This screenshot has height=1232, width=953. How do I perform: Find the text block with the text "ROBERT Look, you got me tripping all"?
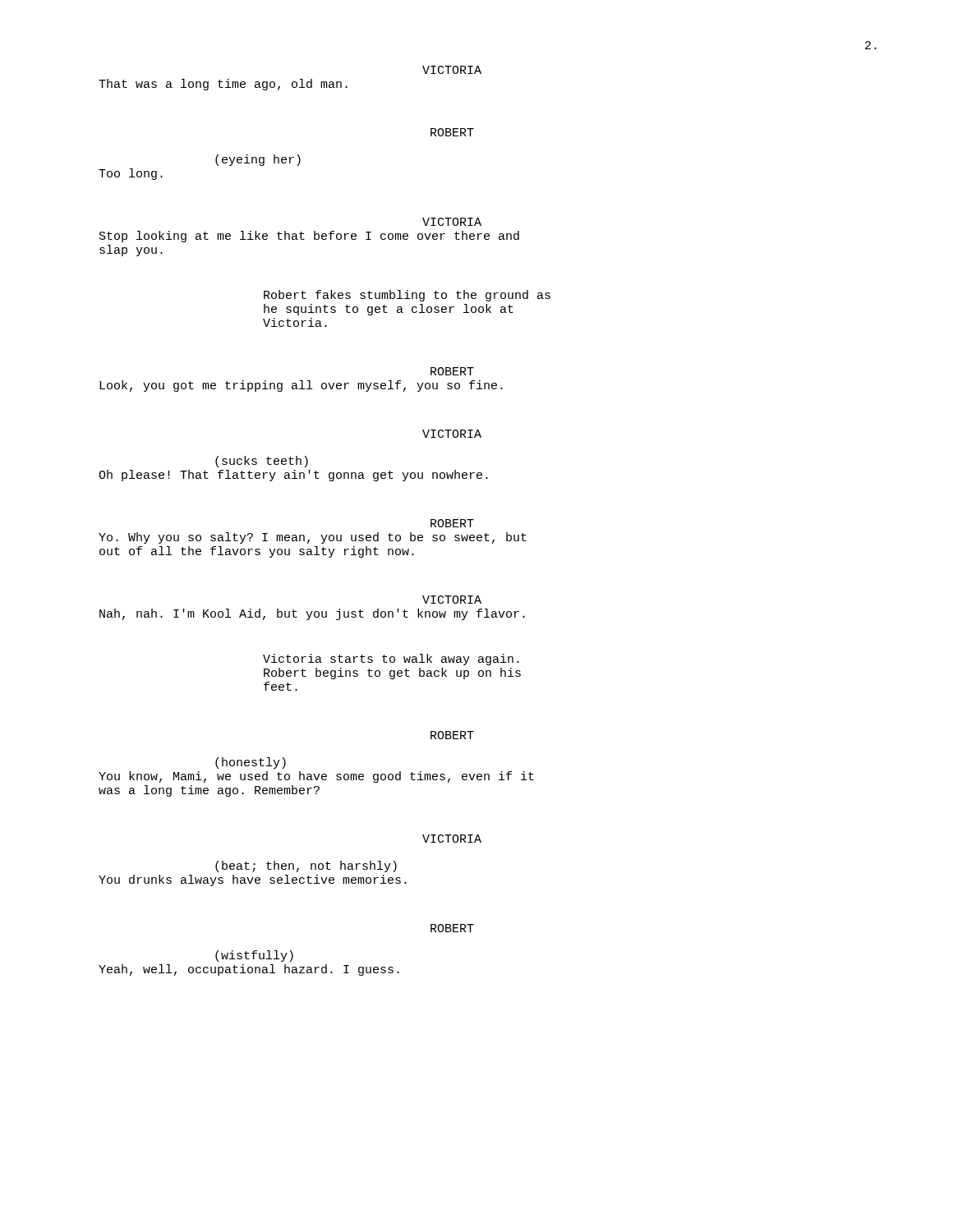click(x=452, y=379)
